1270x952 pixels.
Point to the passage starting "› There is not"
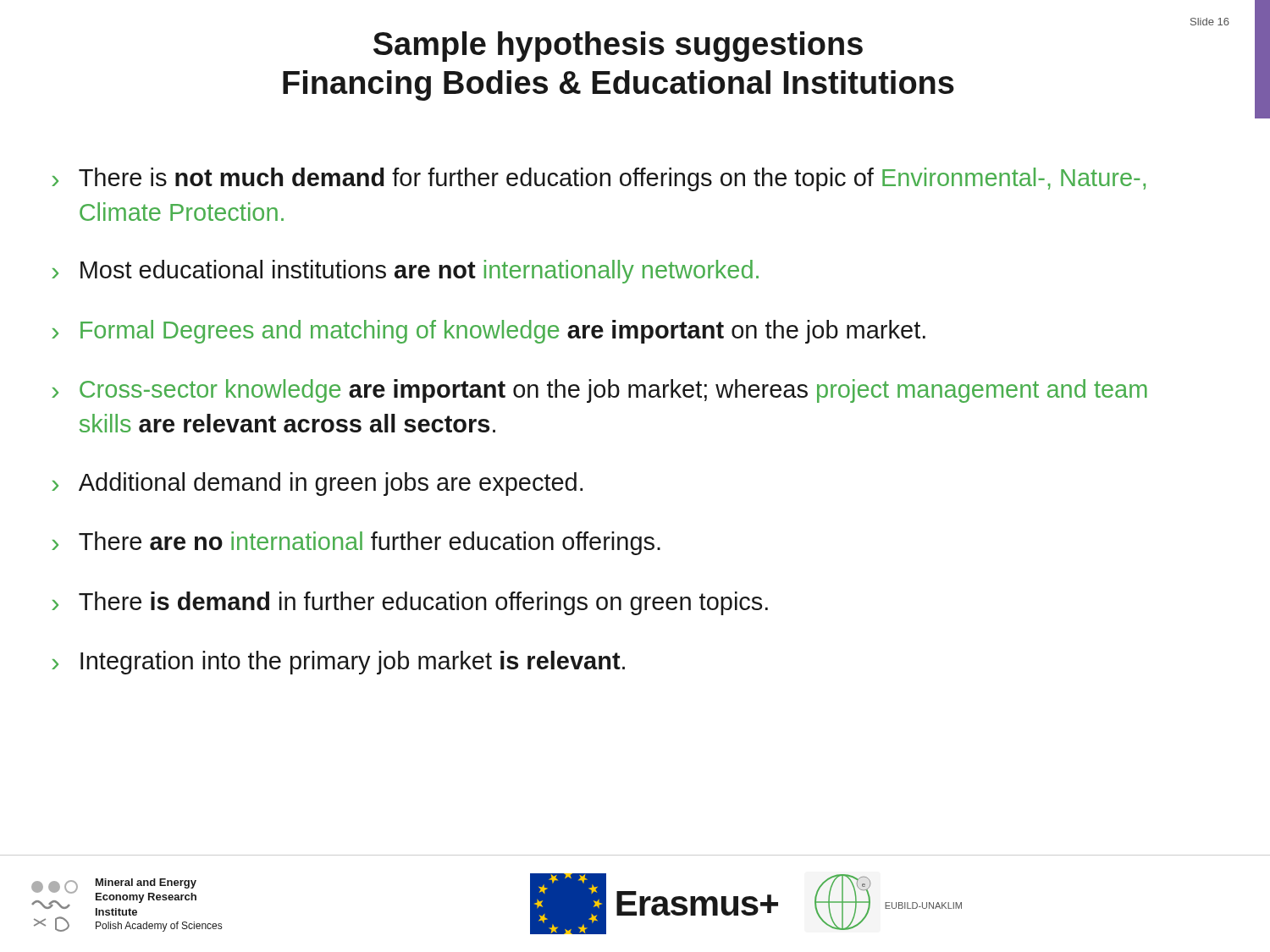pos(627,195)
